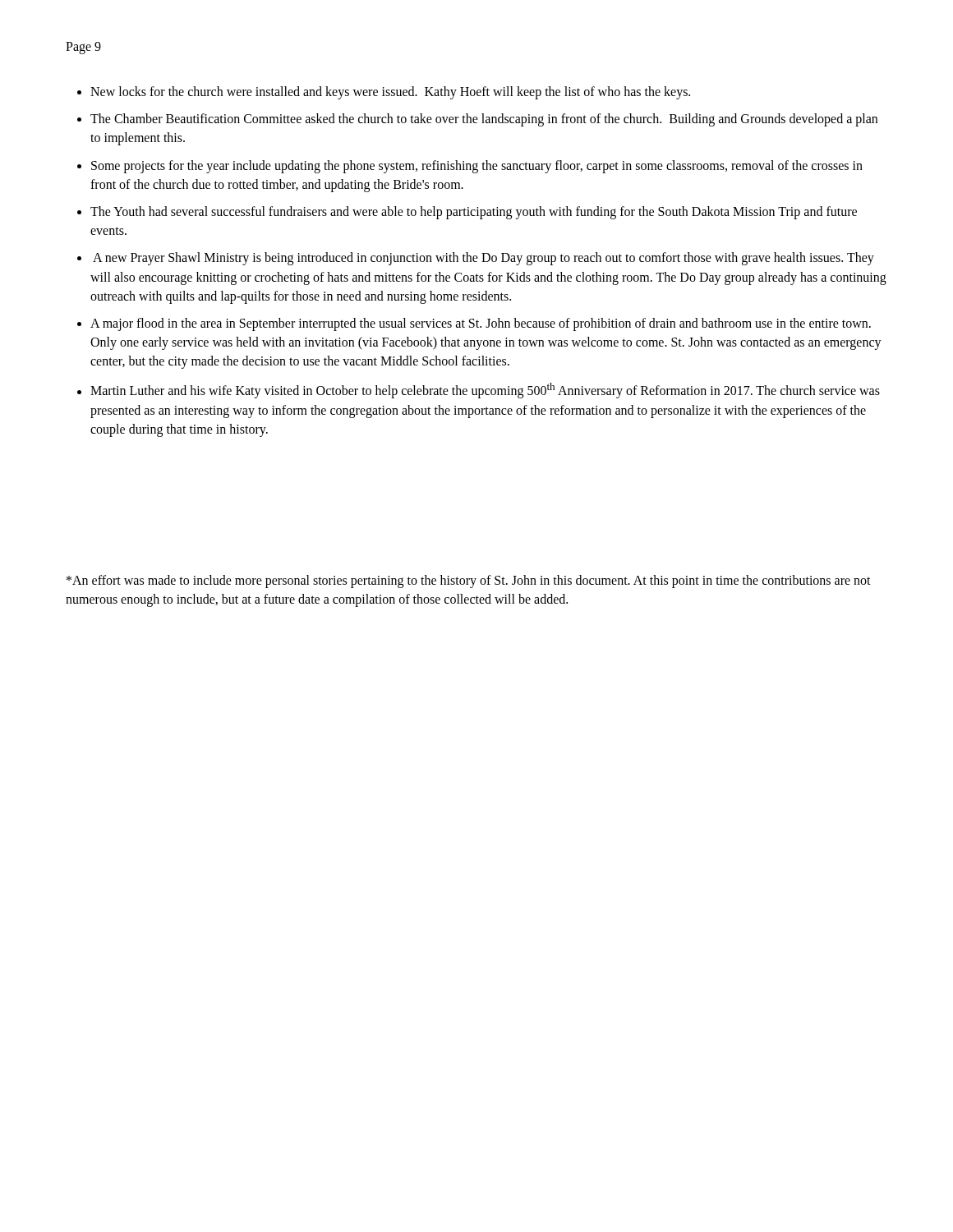Click on the list item with the text "The Chamber Beautification Committee asked the"
The width and height of the screenshot is (953, 1232).
pyautogui.click(x=484, y=128)
